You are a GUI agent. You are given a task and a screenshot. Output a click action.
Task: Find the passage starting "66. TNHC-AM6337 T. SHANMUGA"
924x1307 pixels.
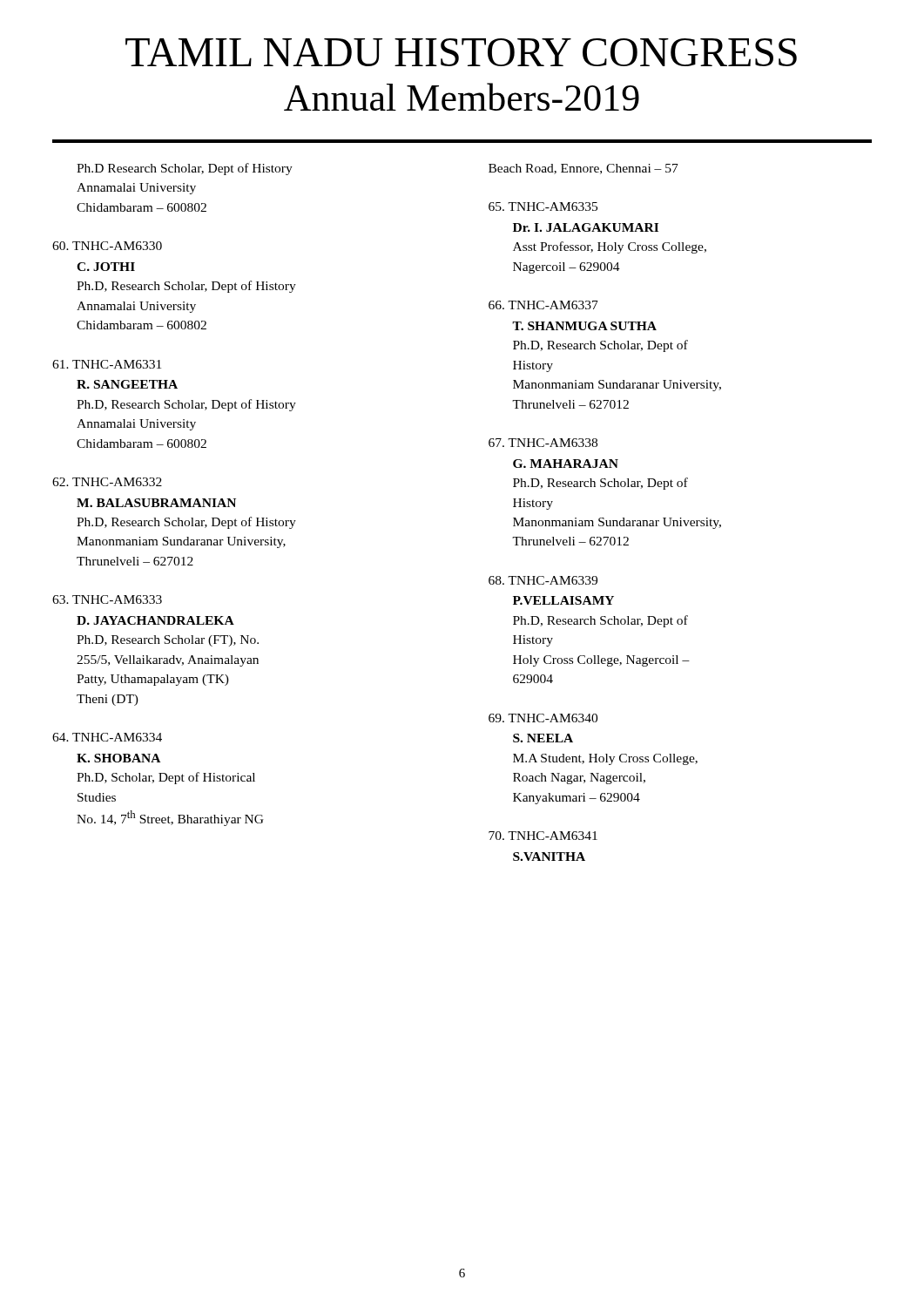pyautogui.click(x=680, y=355)
